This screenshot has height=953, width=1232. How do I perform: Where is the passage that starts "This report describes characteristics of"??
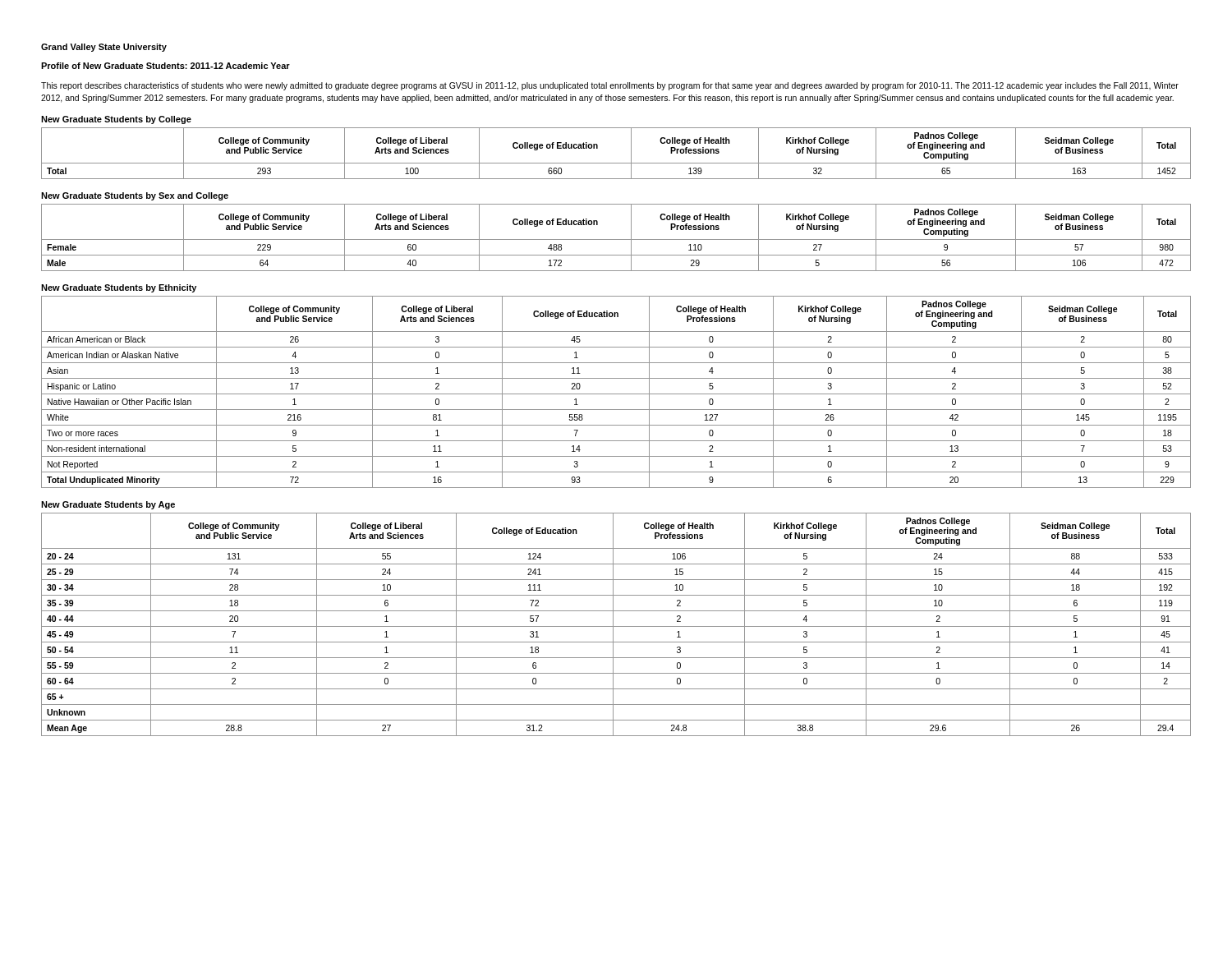coord(610,92)
